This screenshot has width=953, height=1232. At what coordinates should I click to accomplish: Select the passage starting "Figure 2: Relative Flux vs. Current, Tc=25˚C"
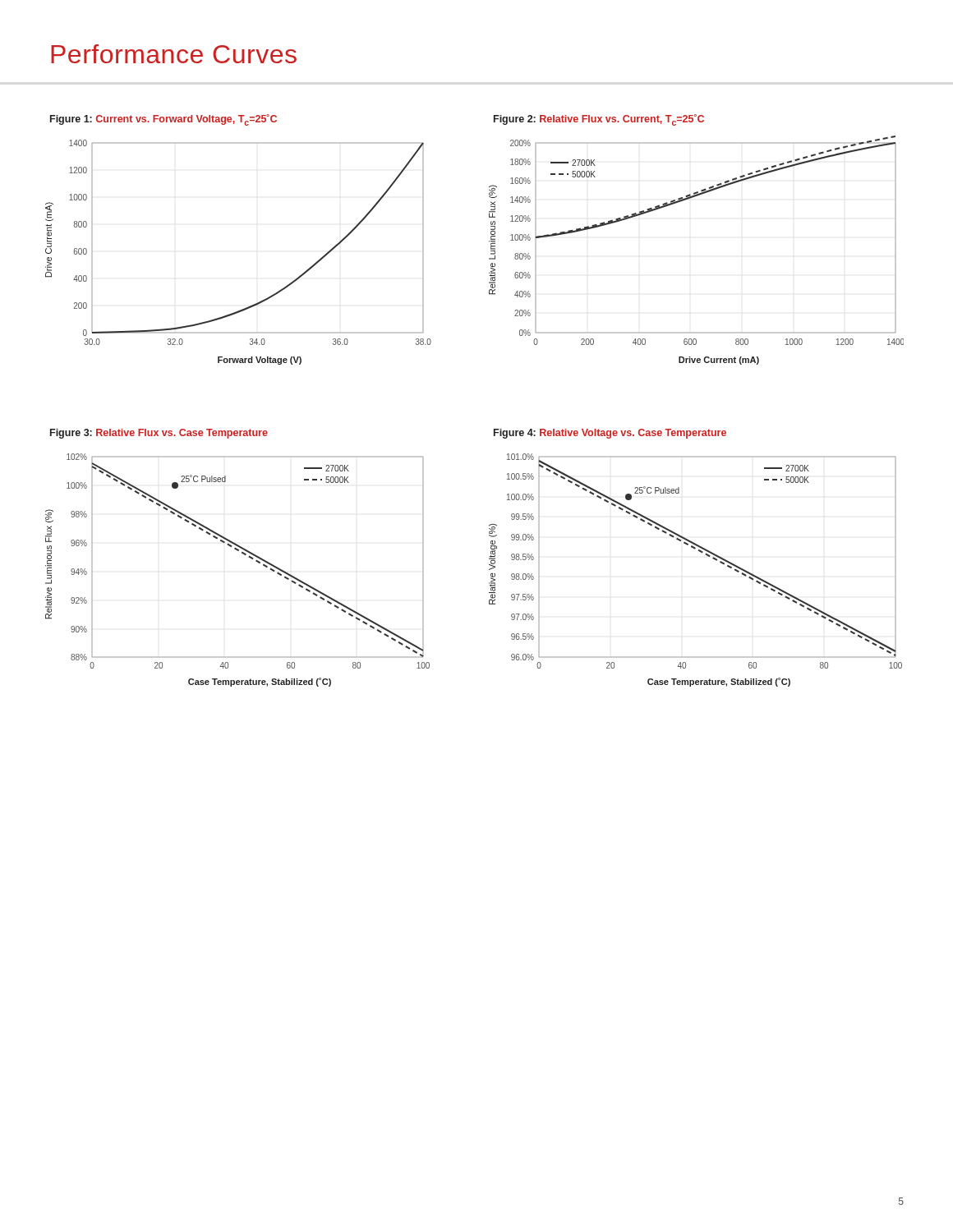[x=599, y=120]
